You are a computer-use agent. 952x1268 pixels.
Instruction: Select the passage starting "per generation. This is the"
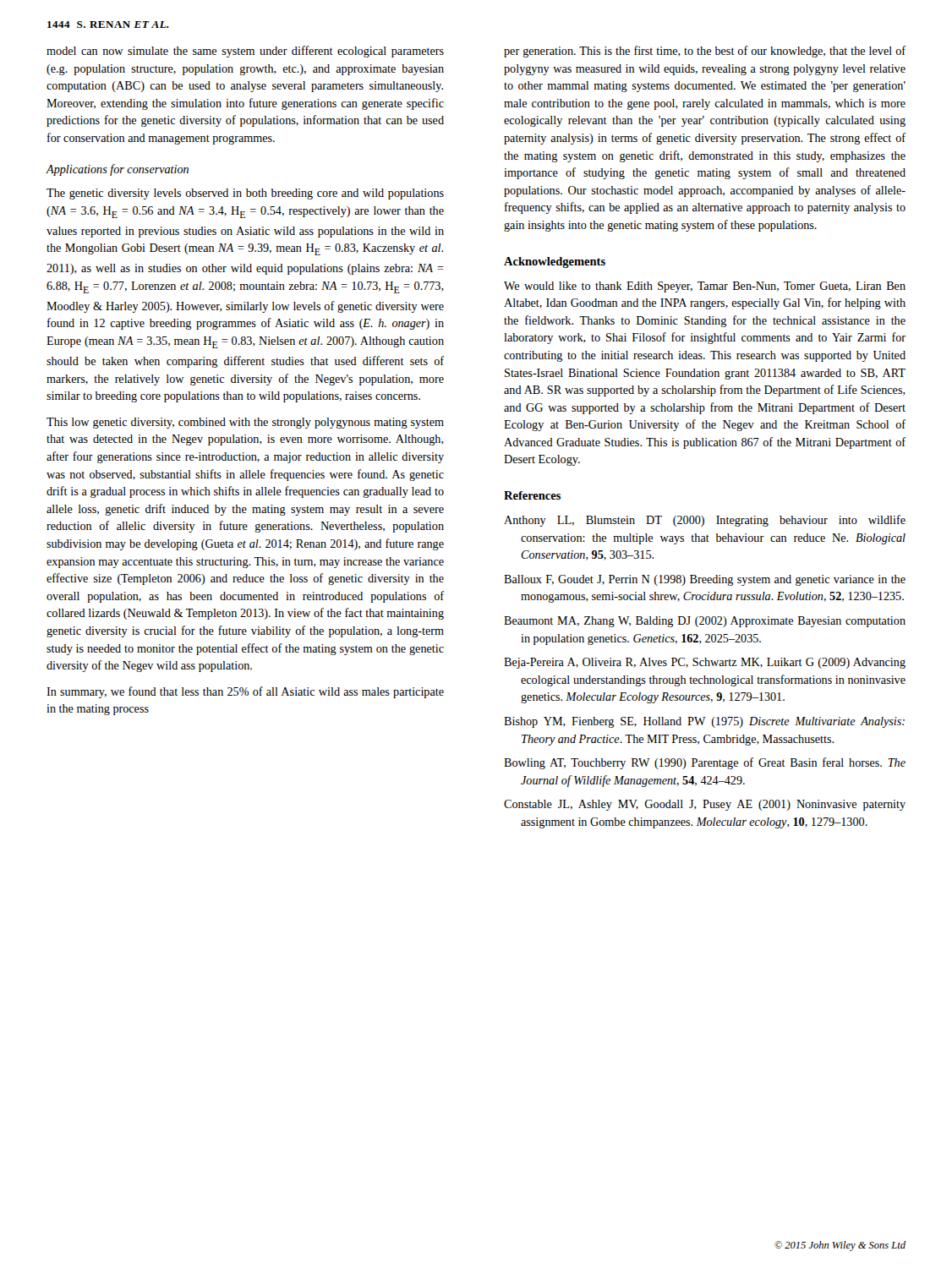coord(705,138)
